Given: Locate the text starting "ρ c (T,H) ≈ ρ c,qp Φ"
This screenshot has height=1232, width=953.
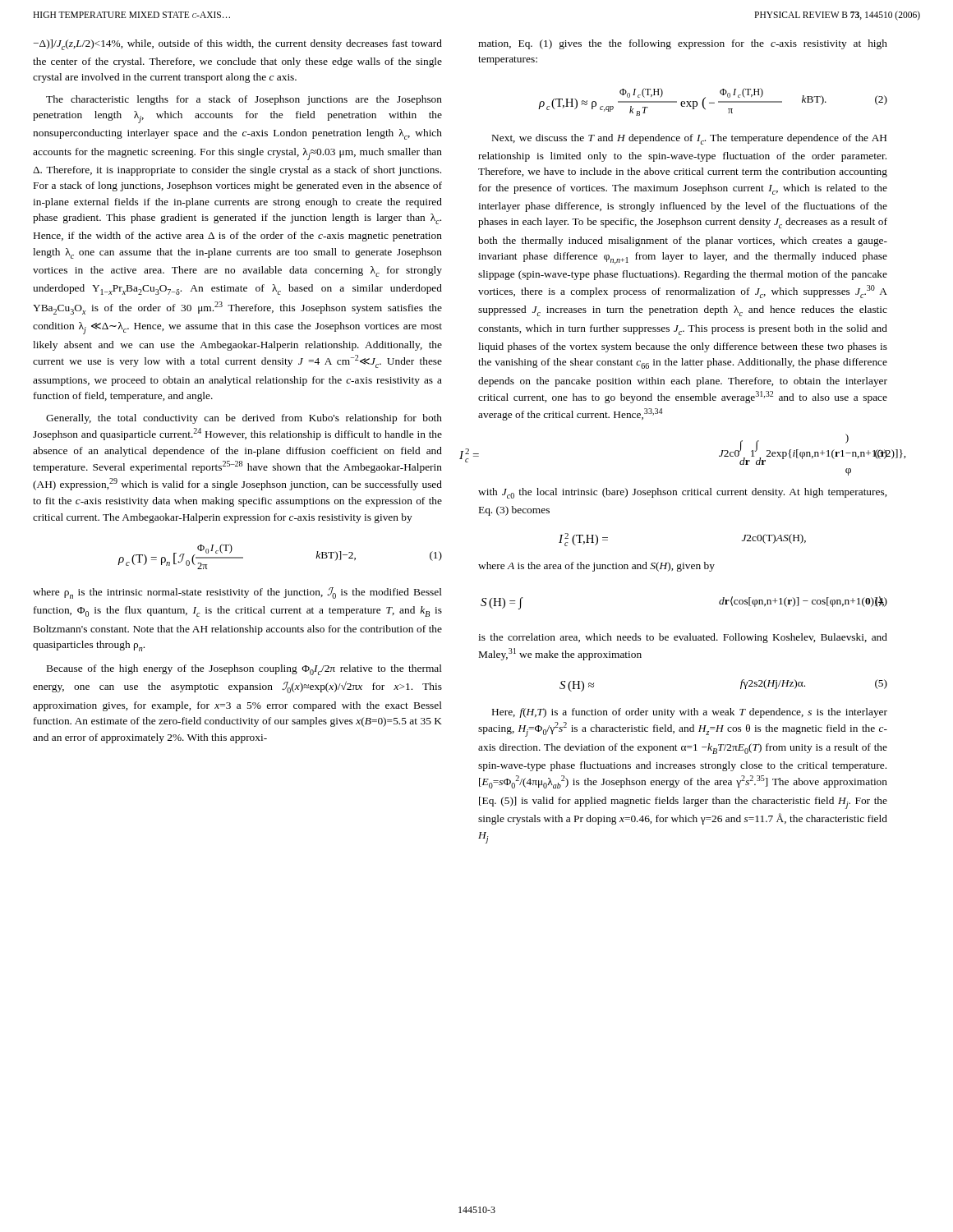Looking at the screenshot, I should [683, 99].
